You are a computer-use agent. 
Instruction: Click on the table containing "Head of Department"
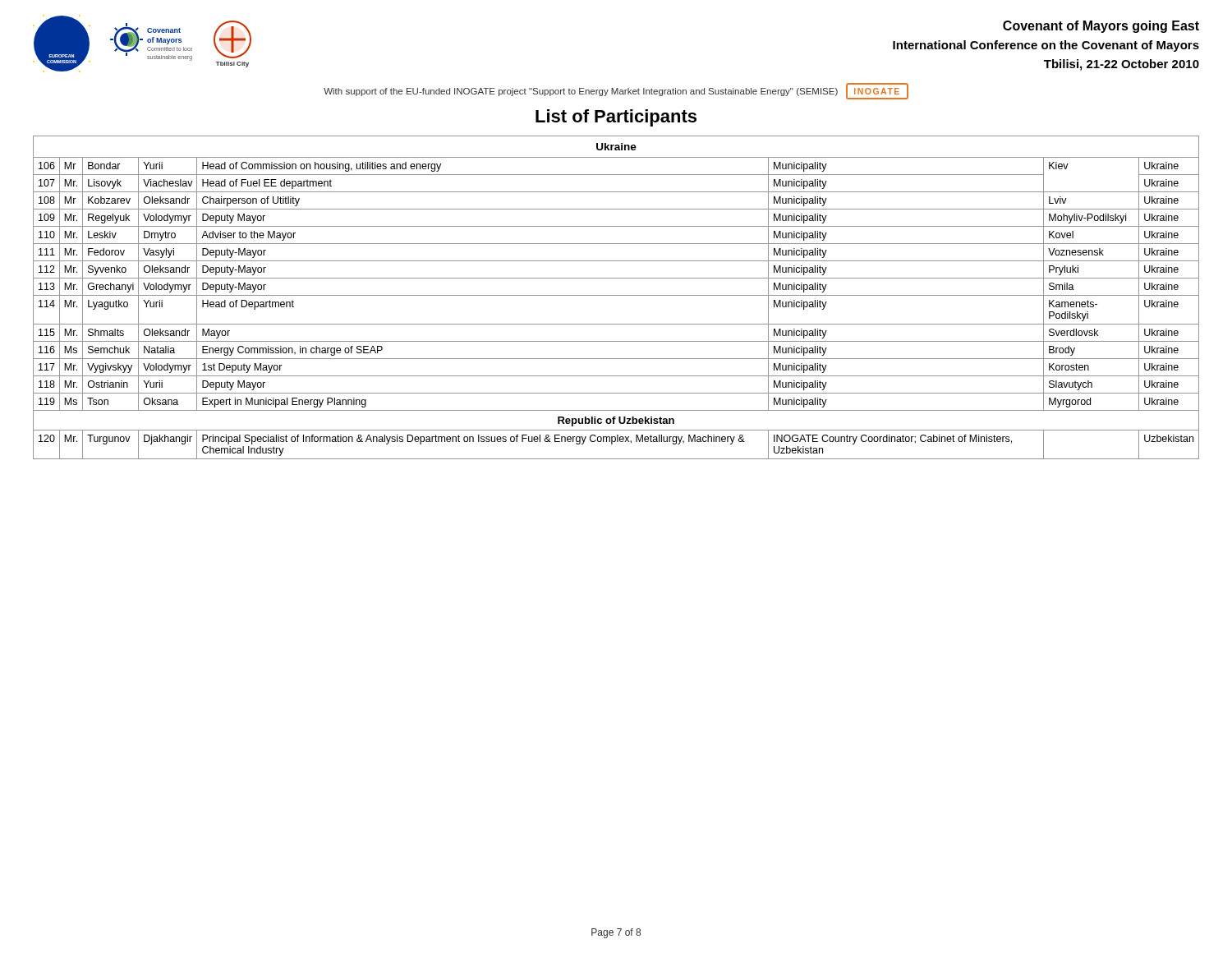pyautogui.click(x=616, y=297)
